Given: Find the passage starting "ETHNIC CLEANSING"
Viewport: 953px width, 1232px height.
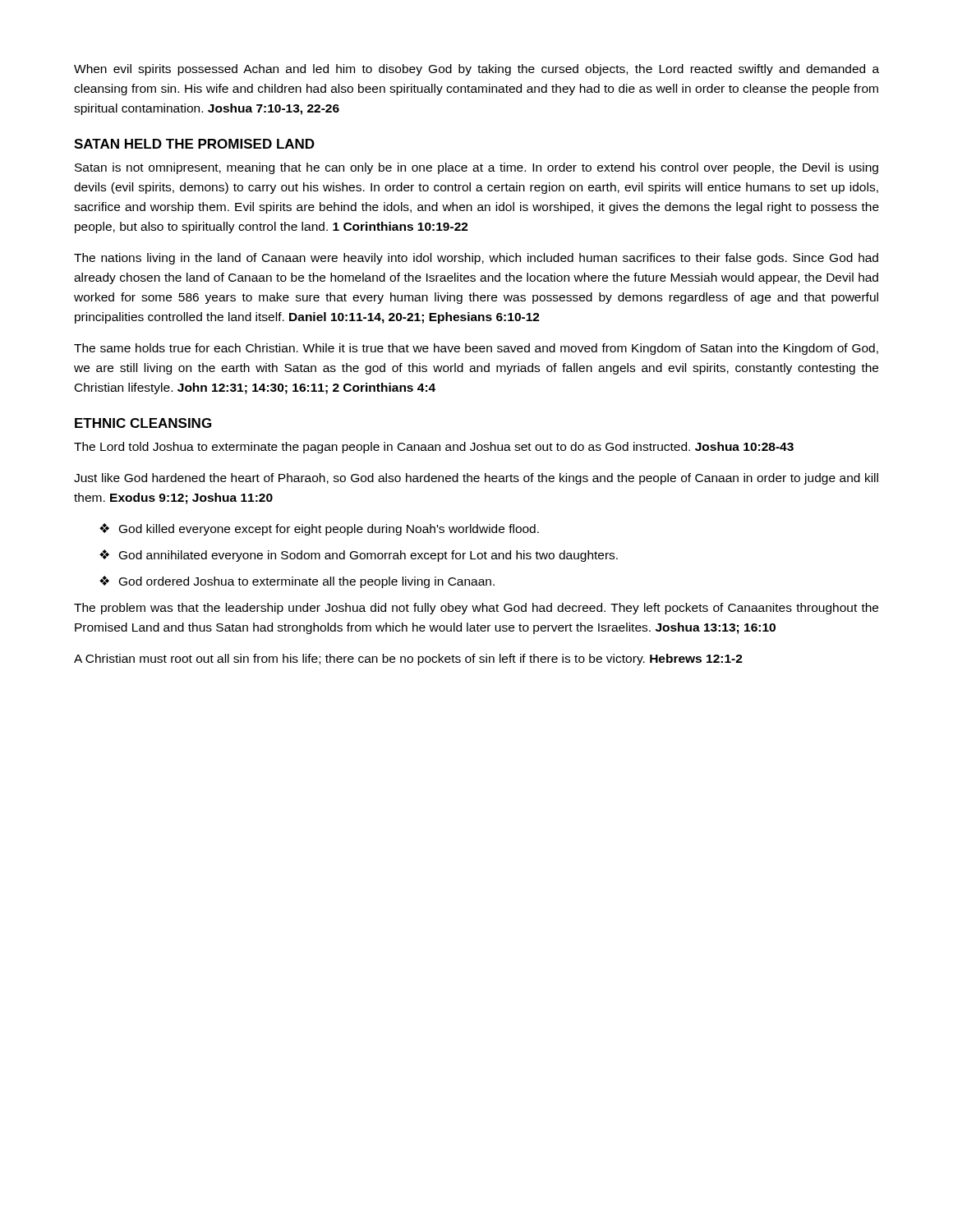Looking at the screenshot, I should pyautogui.click(x=143, y=424).
